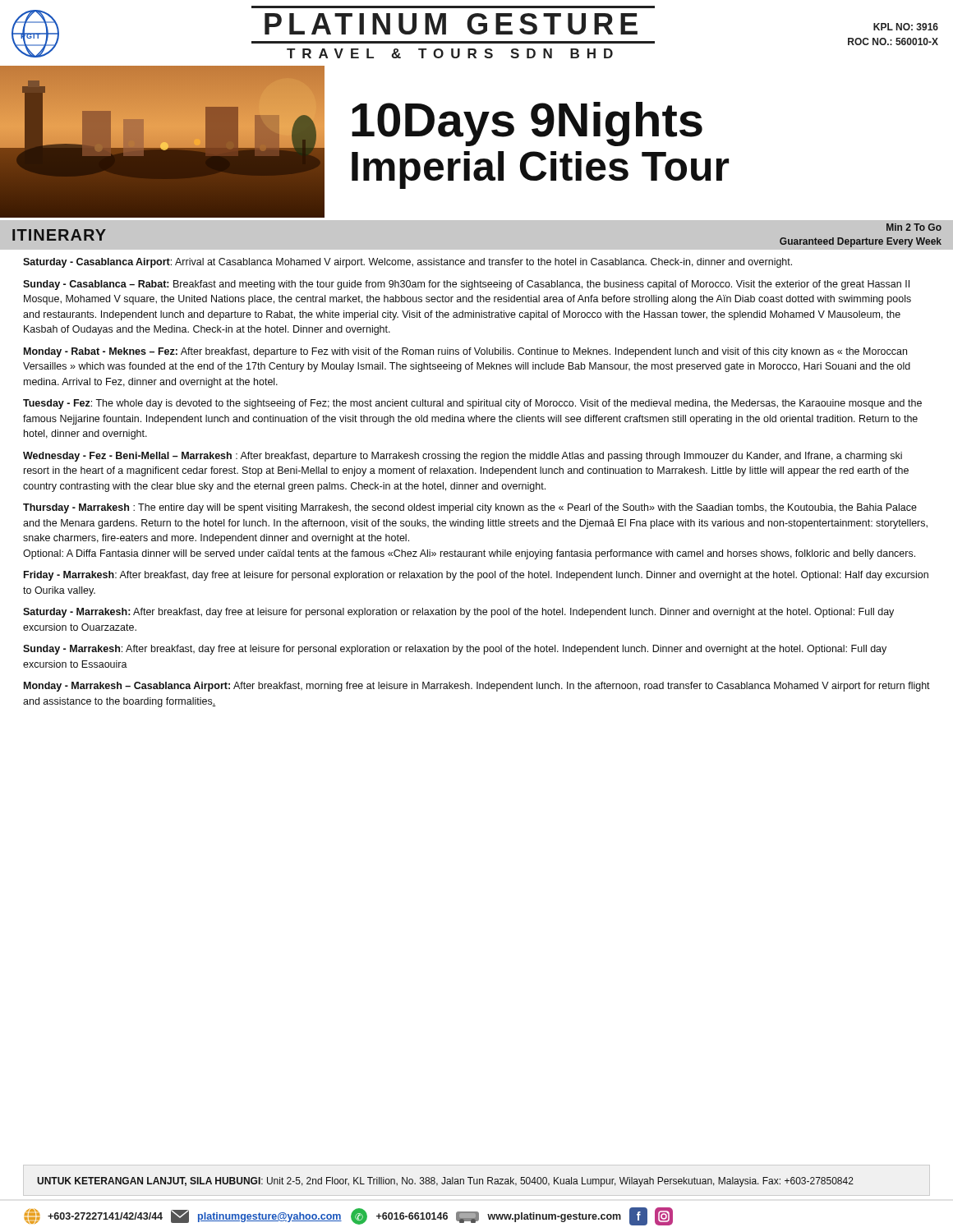
Task: Click on the region starting "Monday - Rabat - Meknes"
Action: point(467,366)
